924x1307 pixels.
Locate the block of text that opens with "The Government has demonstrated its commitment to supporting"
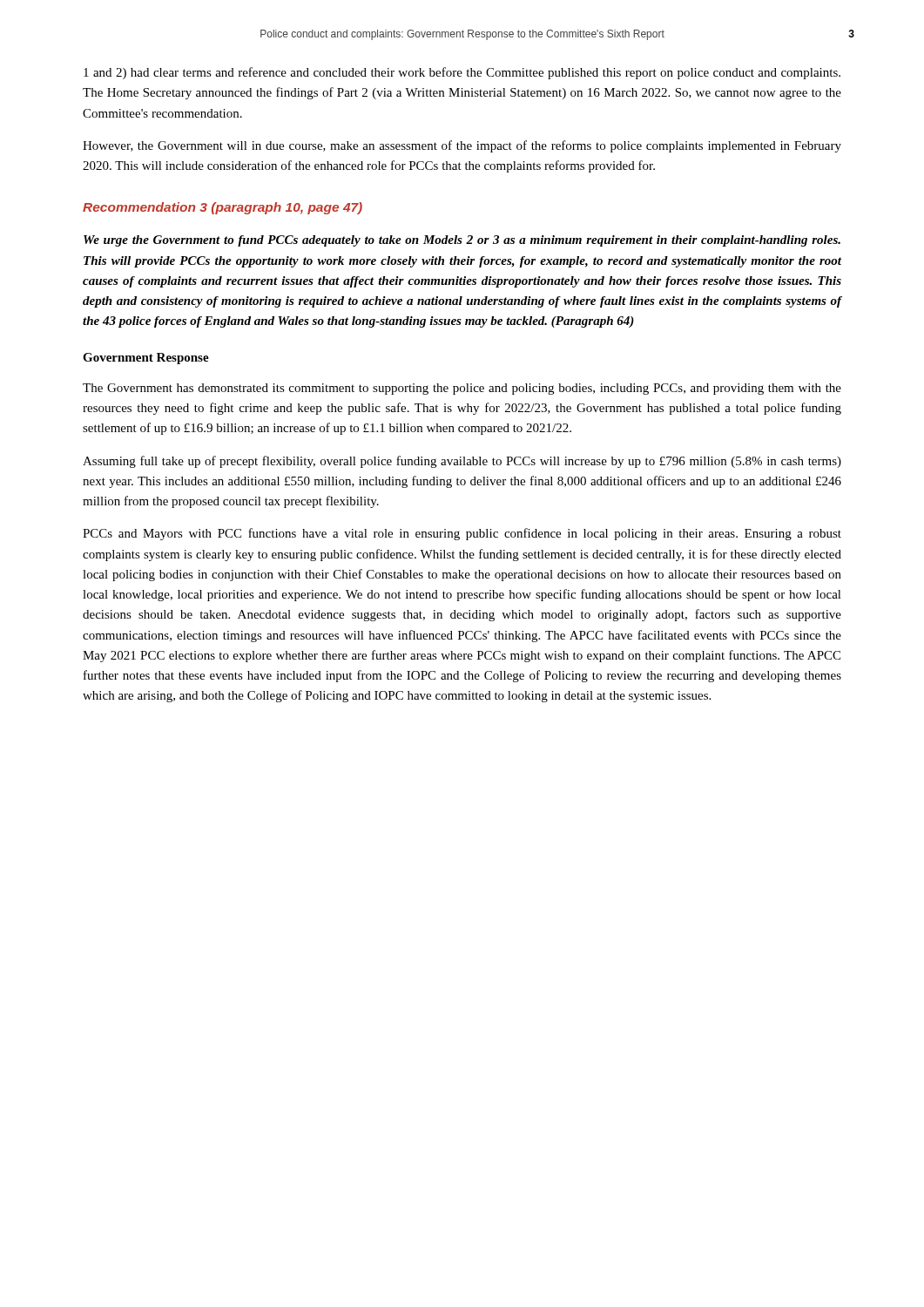coord(462,408)
